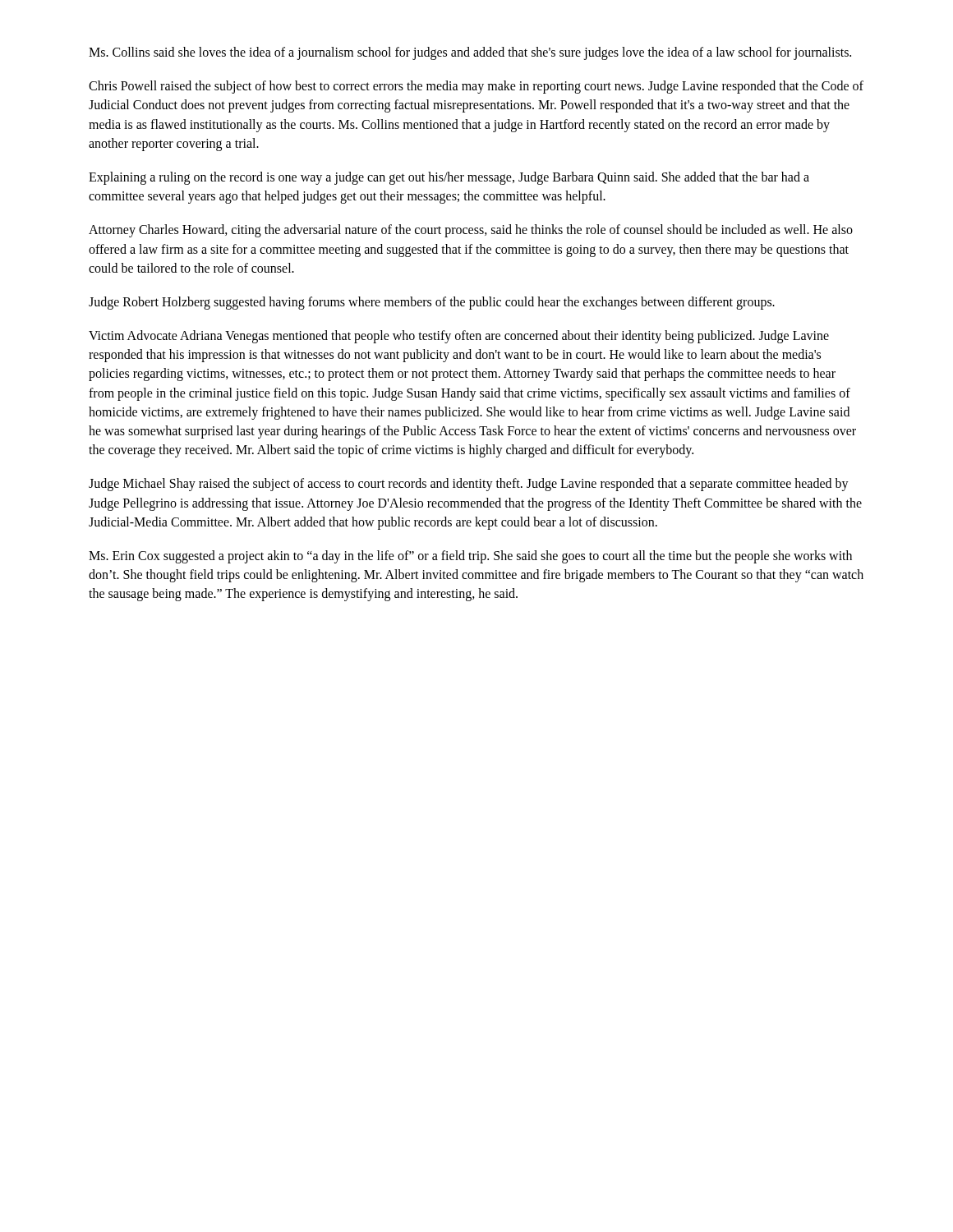The width and height of the screenshot is (953, 1232).
Task: Select the text block with the text "Victim Advocate Adriana Venegas"
Action: click(x=472, y=393)
